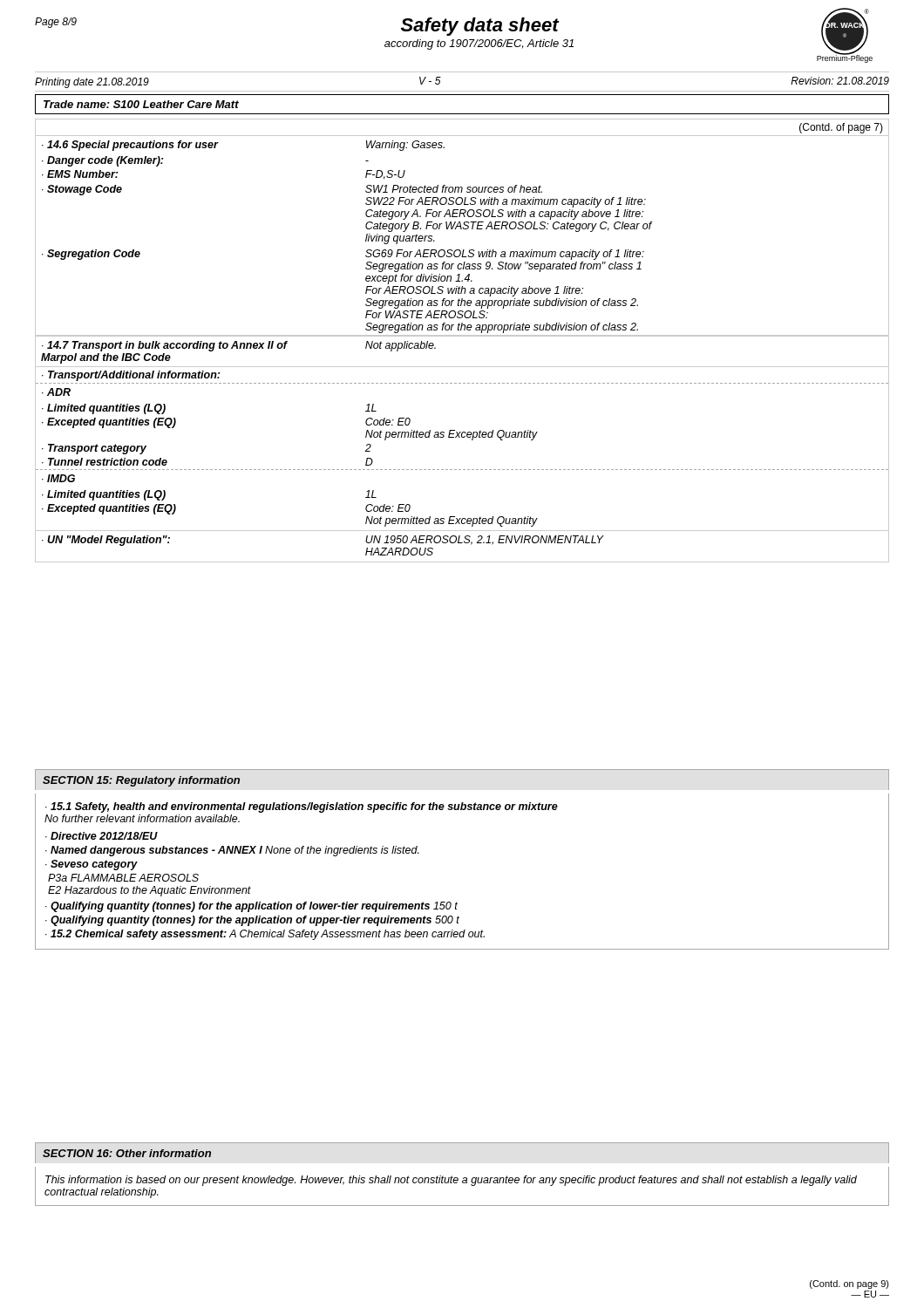This screenshot has width=924, height=1308.
Task: Click where it says "SECTION 16: Other information"
Action: click(127, 1153)
